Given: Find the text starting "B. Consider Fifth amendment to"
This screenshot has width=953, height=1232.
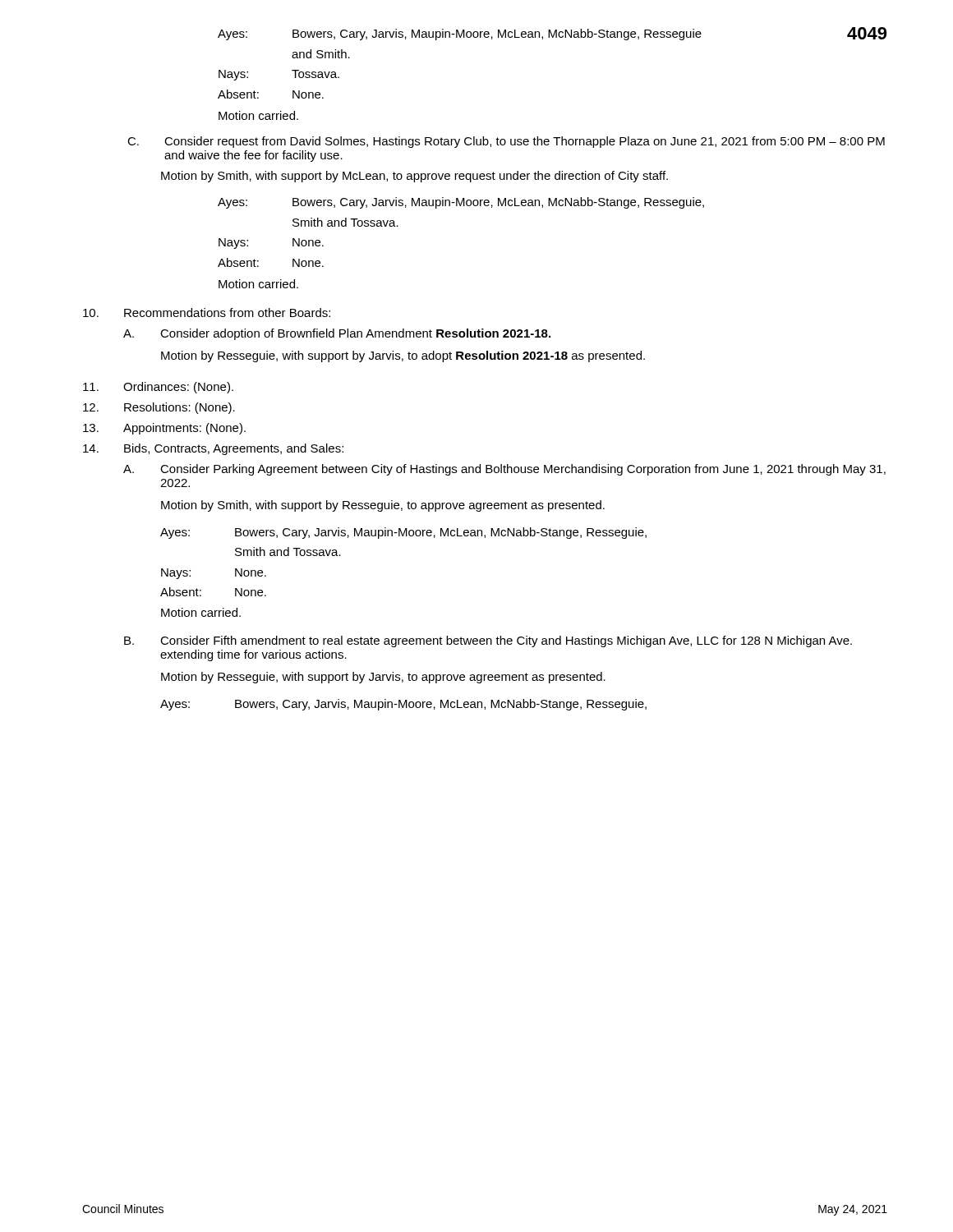Looking at the screenshot, I should 505,647.
